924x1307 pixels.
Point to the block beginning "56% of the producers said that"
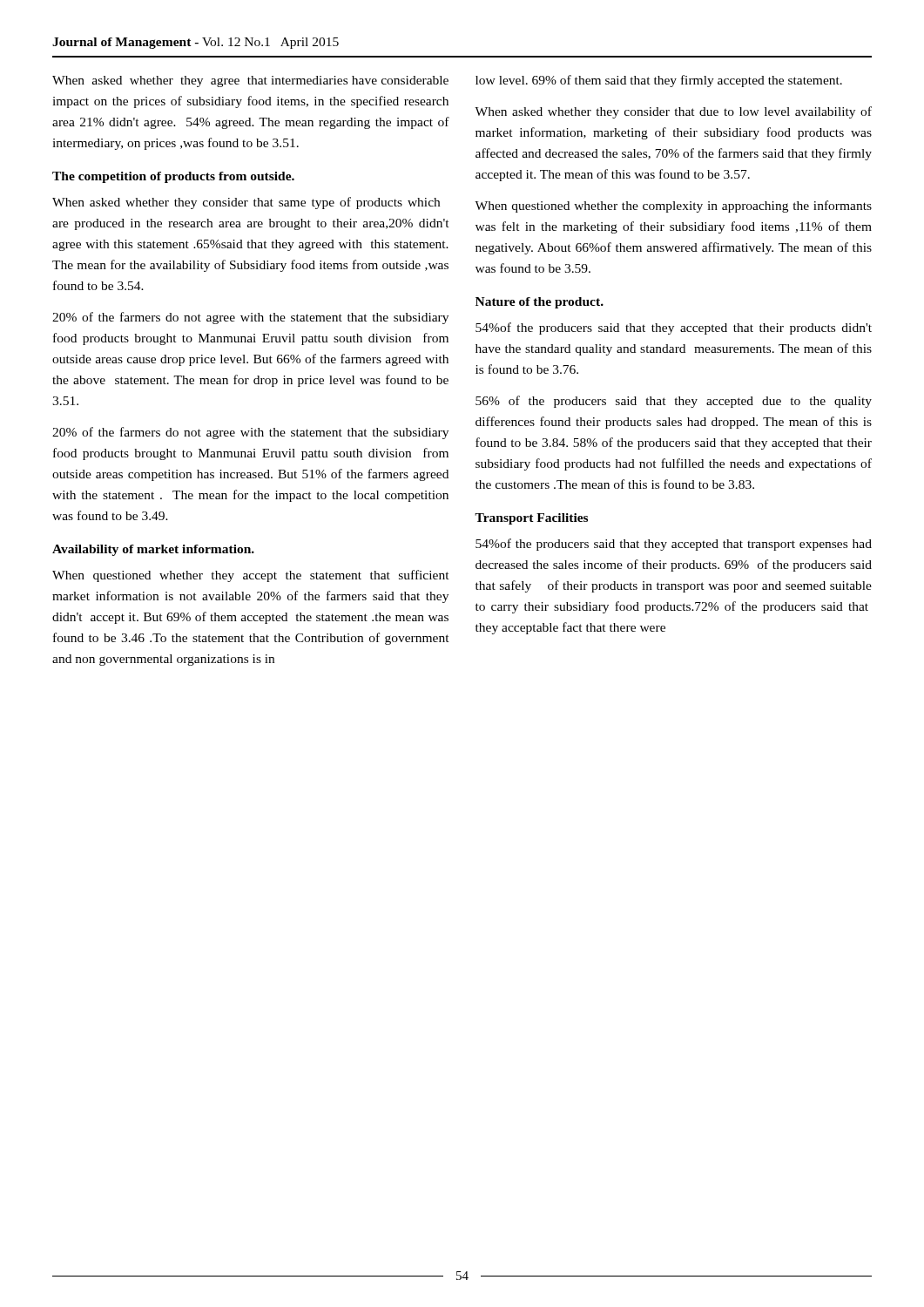(x=673, y=442)
